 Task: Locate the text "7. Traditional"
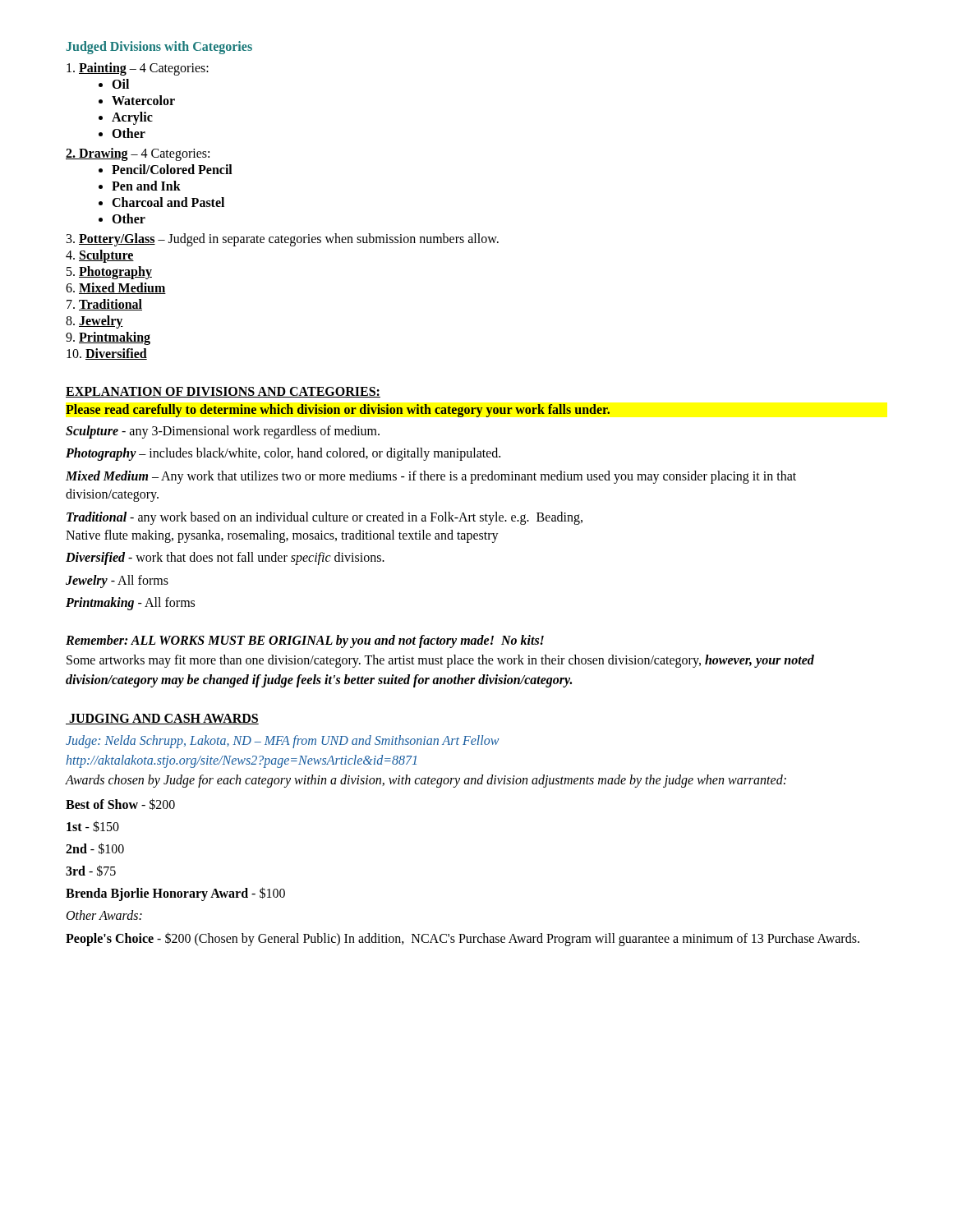click(104, 304)
